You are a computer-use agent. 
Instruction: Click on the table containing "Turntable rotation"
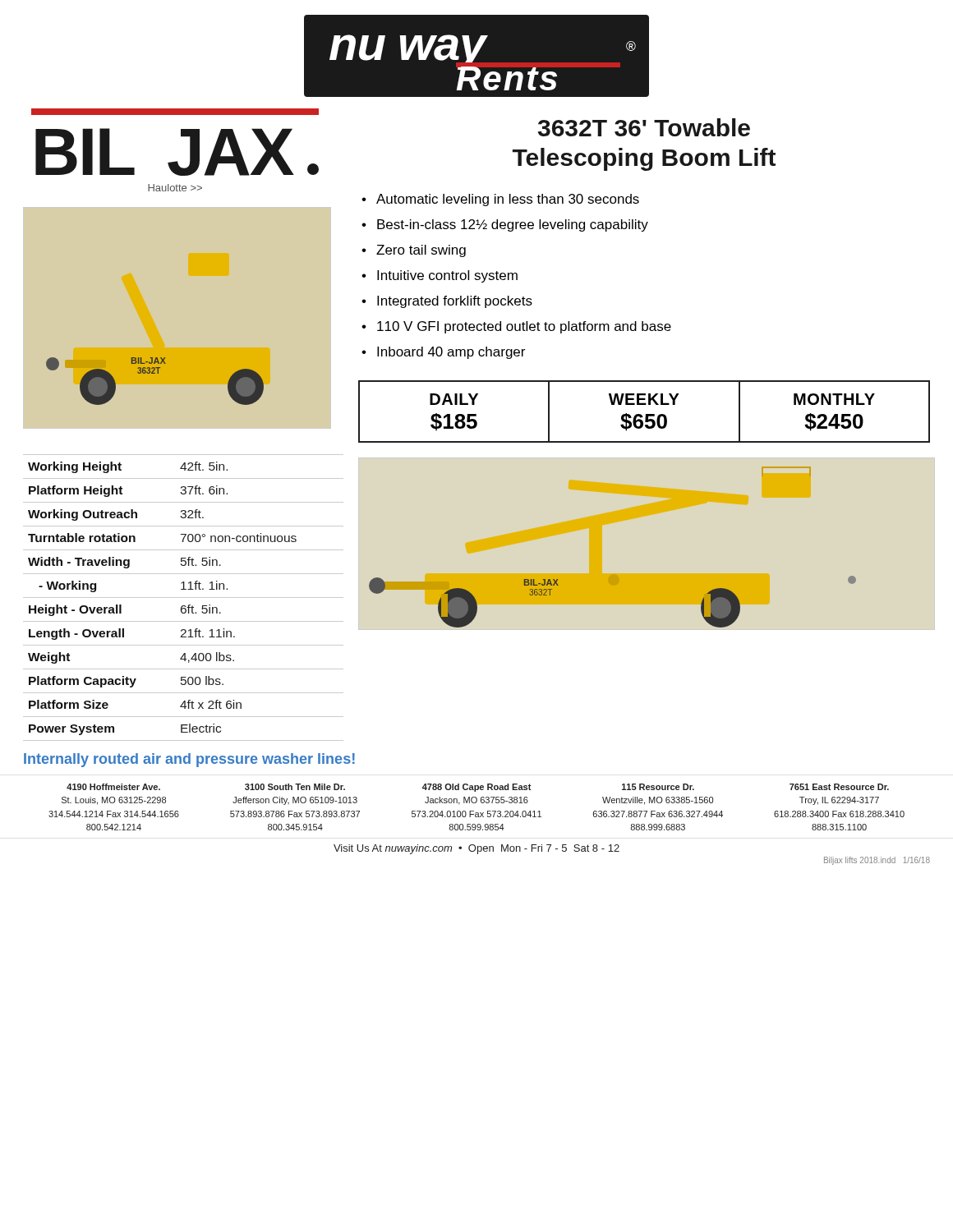click(183, 597)
